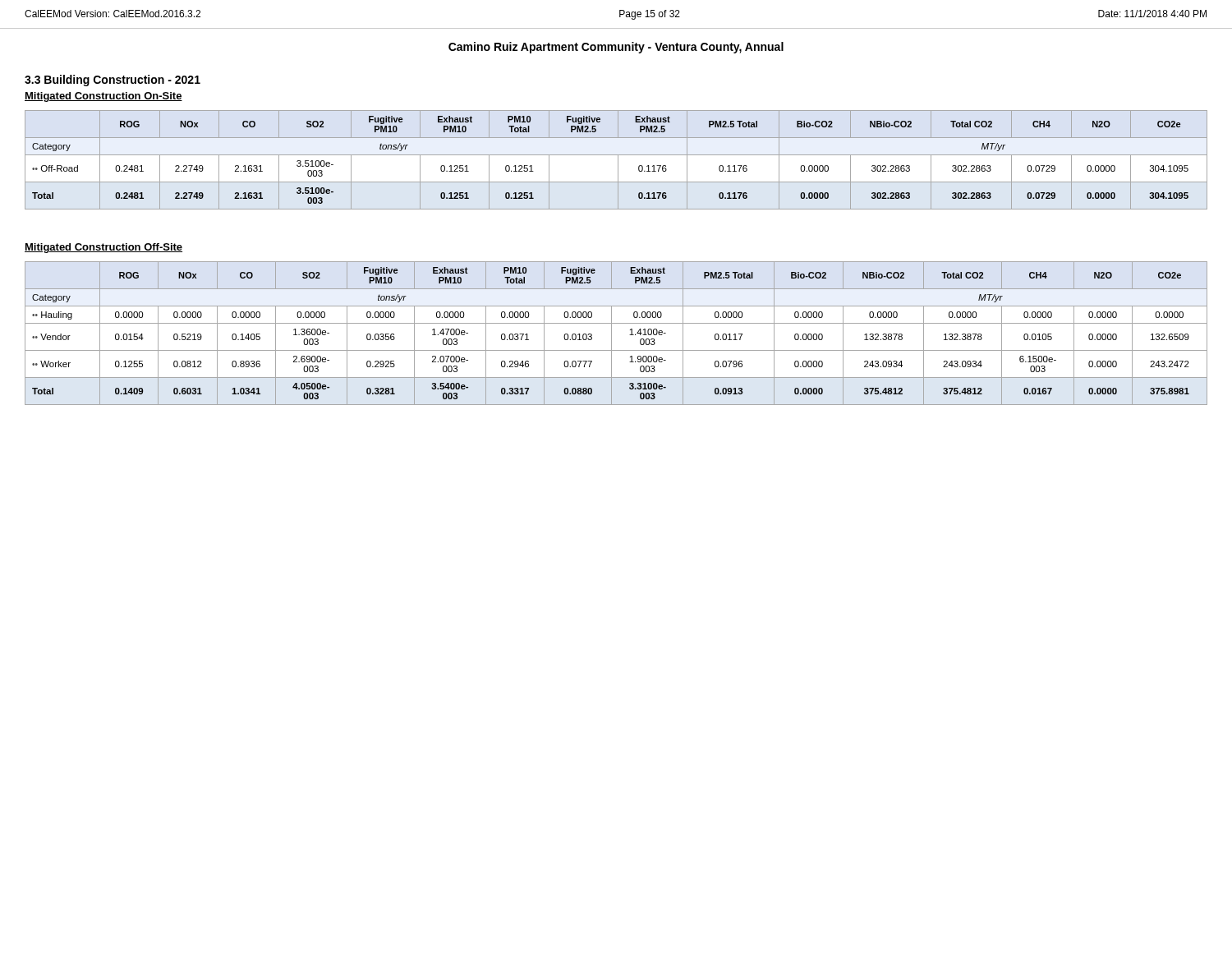Image resolution: width=1232 pixels, height=953 pixels.
Task: Select the table that reads "4.0500e- 003"
Action: (x=616, y=341)
